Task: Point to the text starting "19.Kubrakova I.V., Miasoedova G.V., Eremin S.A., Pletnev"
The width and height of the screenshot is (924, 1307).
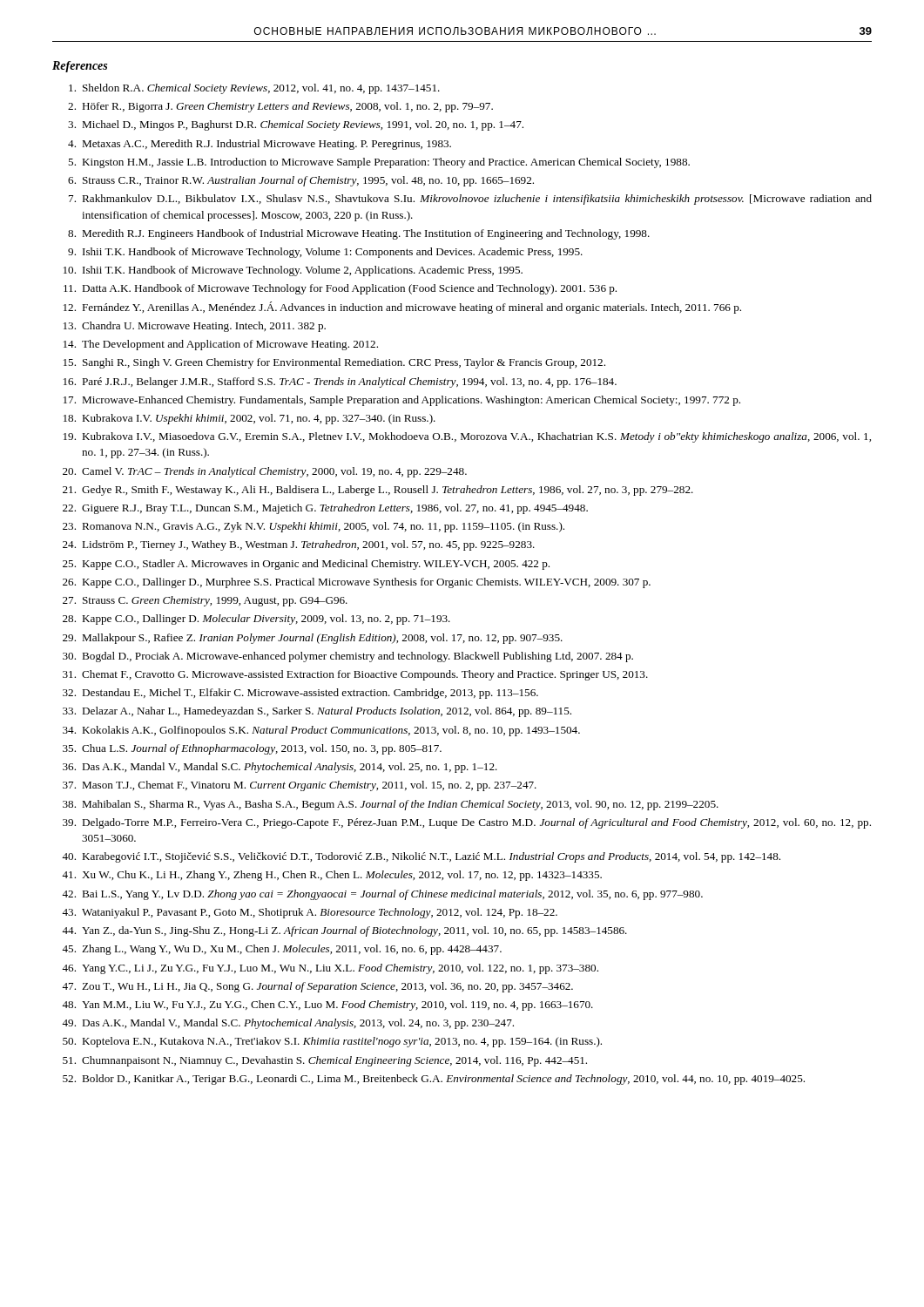Action: coord(462,445)
